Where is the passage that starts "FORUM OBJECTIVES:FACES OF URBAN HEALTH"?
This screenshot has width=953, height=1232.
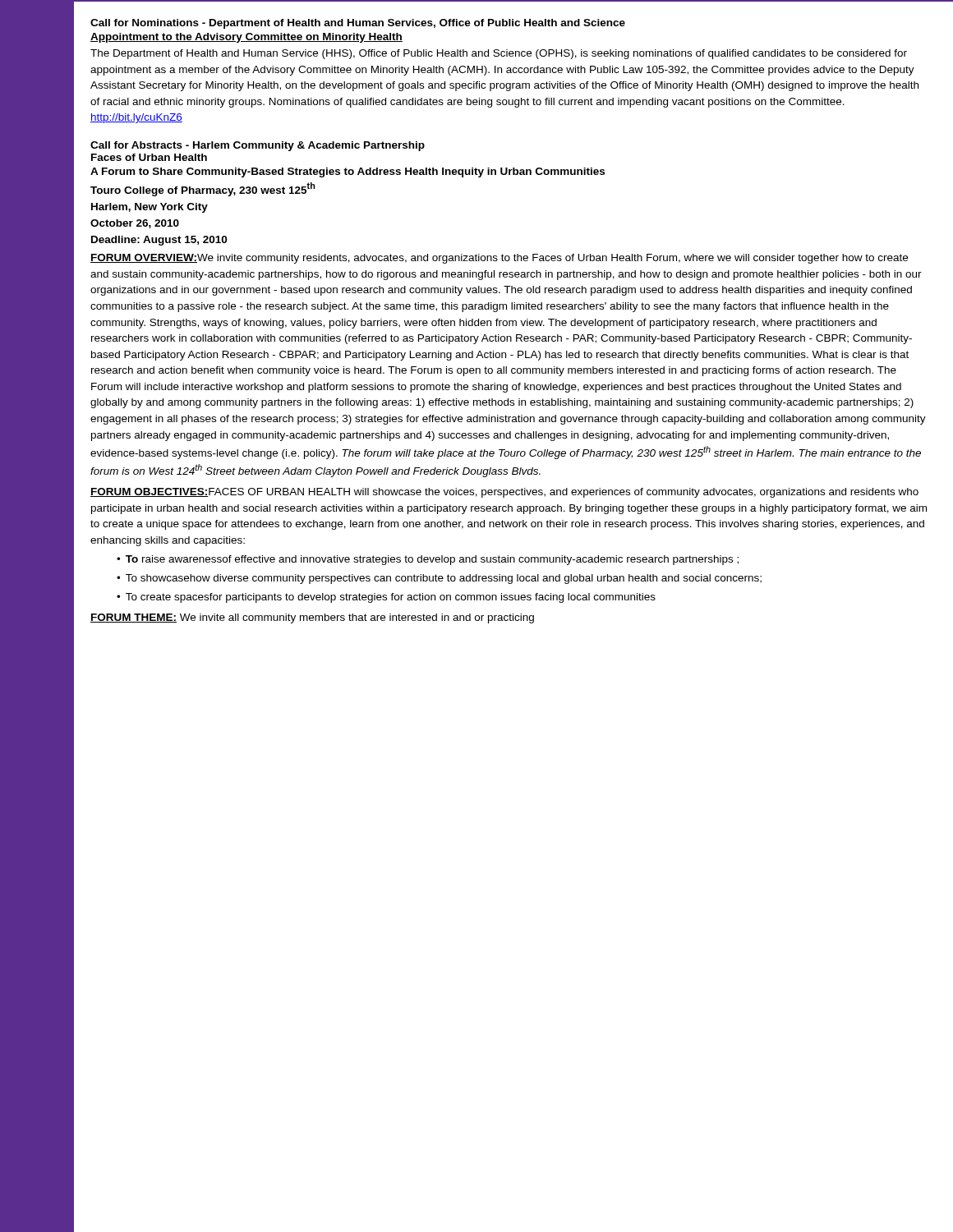(509, 516)
